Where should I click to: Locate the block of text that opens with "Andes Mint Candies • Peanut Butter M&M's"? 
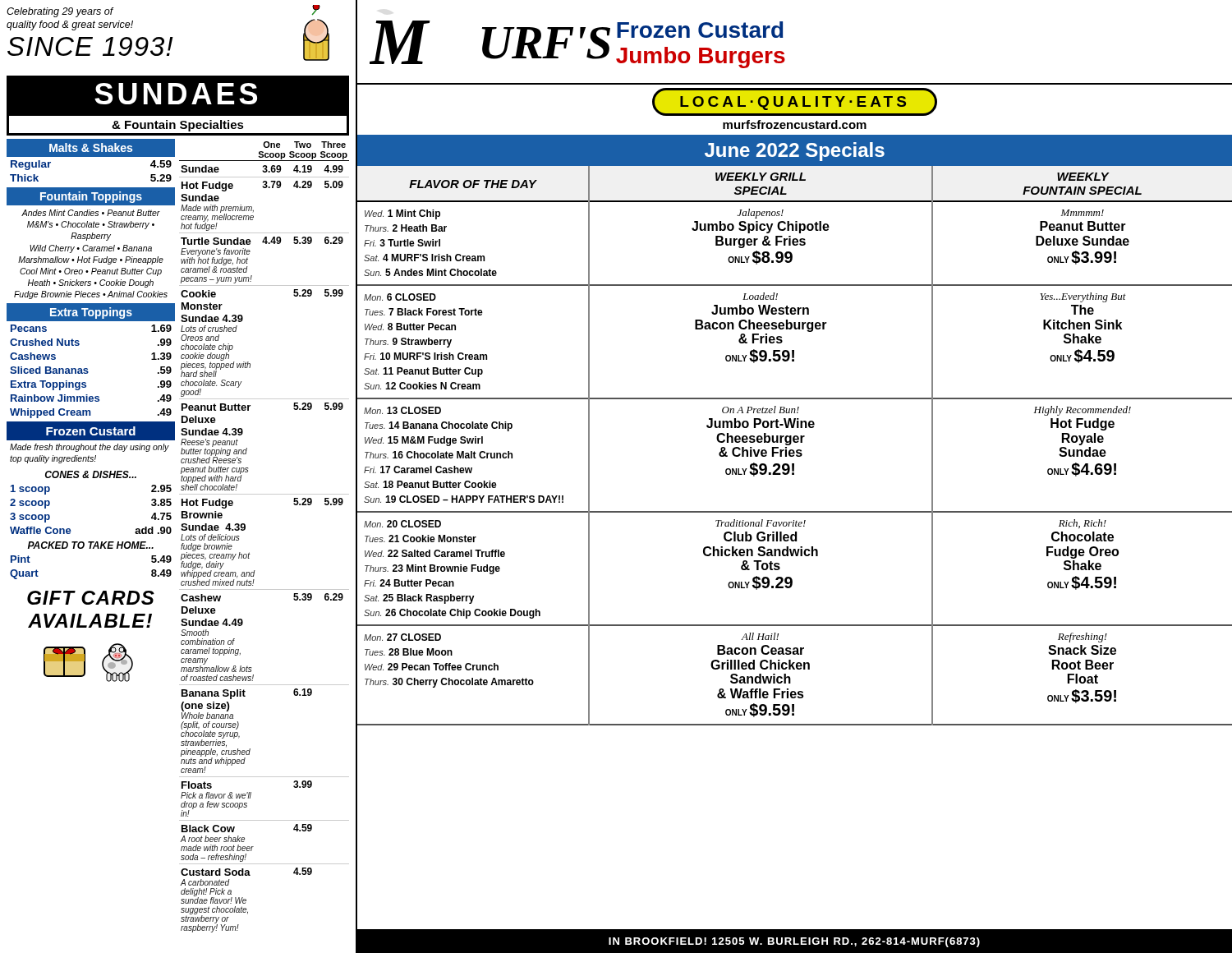point(91,254)
